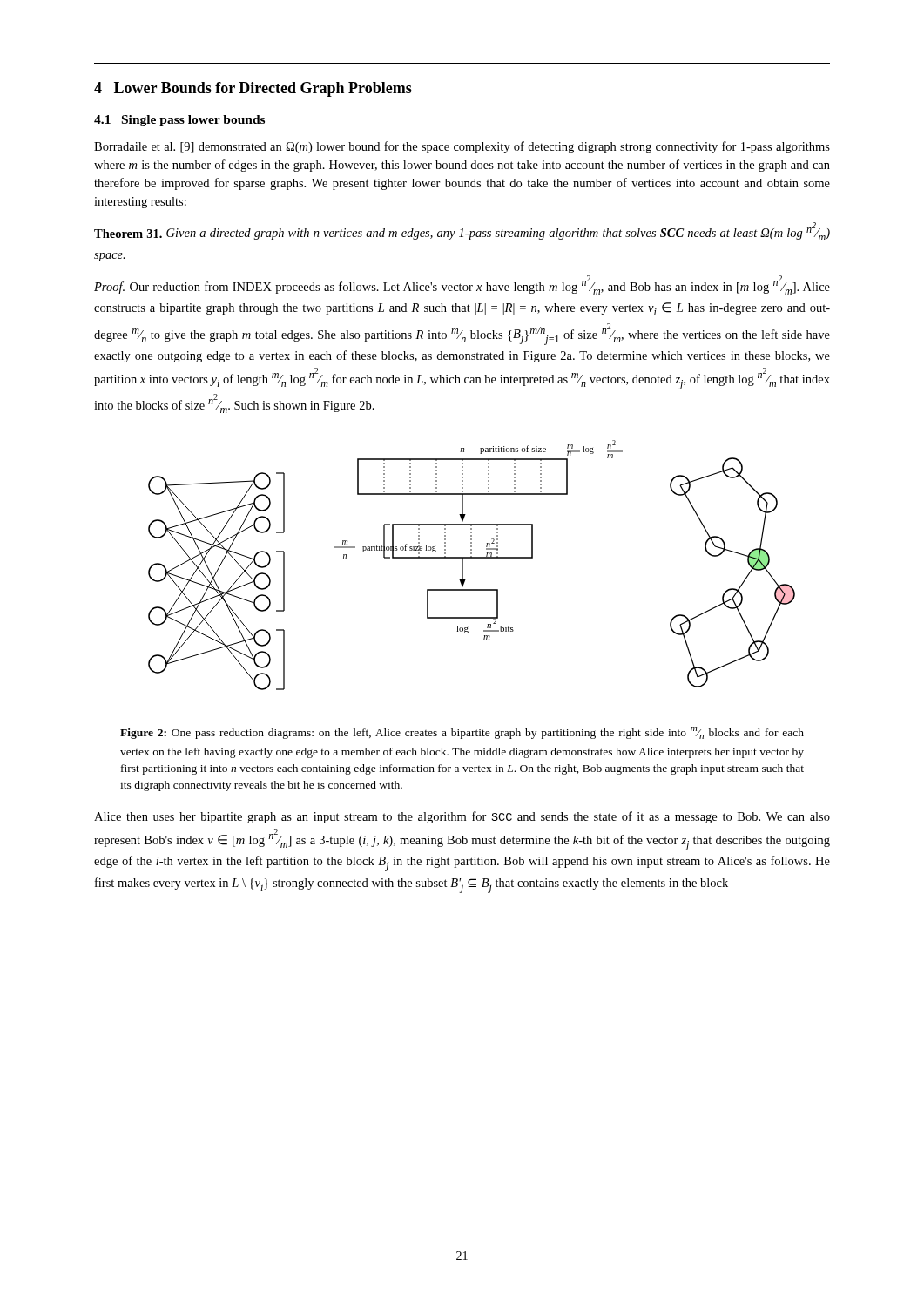Where is the passage that starts "Proof. Our reduction from INDEX proceeds as follows."?
The width and height of the screenshot is (924, 1307).
462,344
